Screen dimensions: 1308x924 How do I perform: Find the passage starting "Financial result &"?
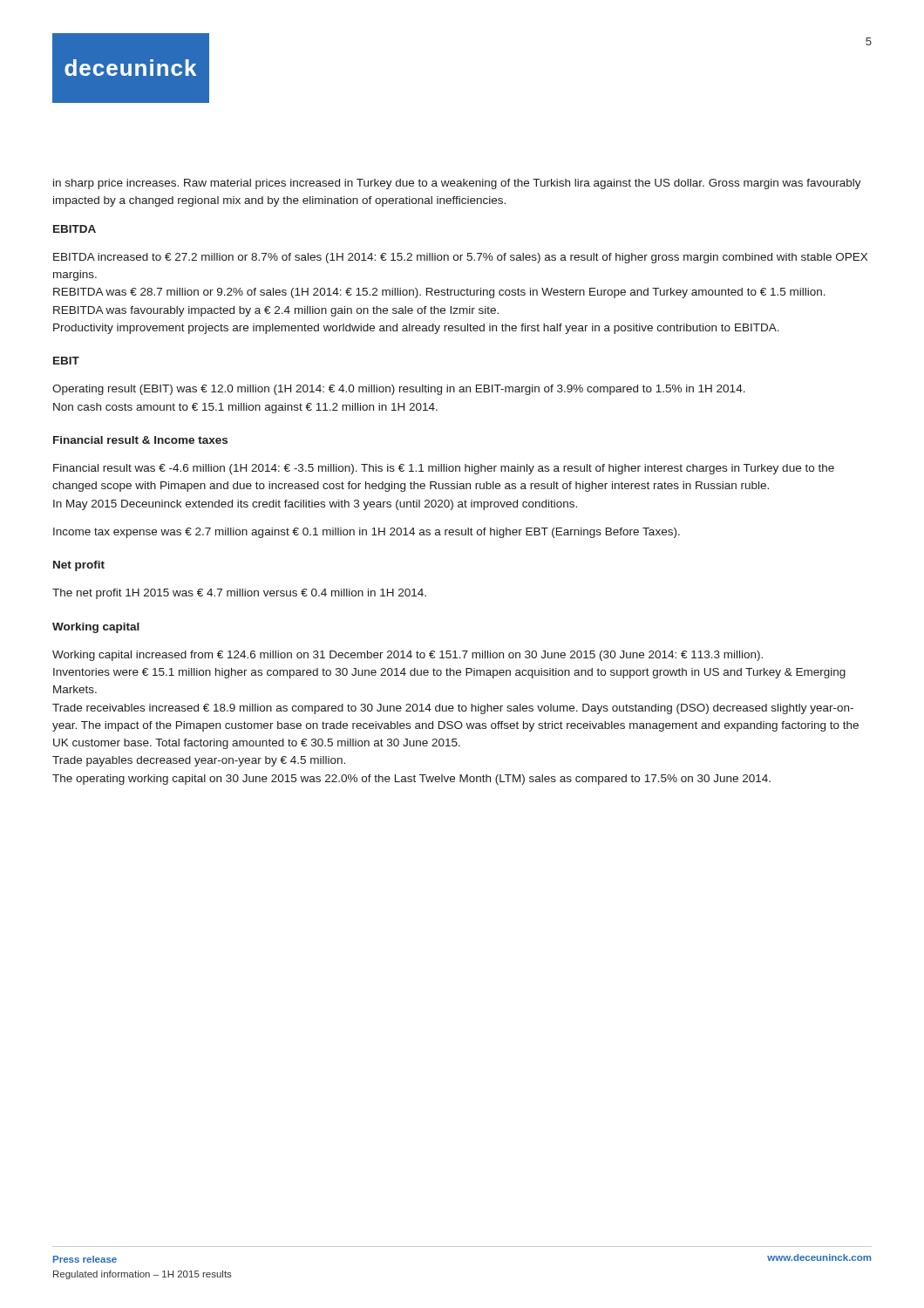point(140,440)
